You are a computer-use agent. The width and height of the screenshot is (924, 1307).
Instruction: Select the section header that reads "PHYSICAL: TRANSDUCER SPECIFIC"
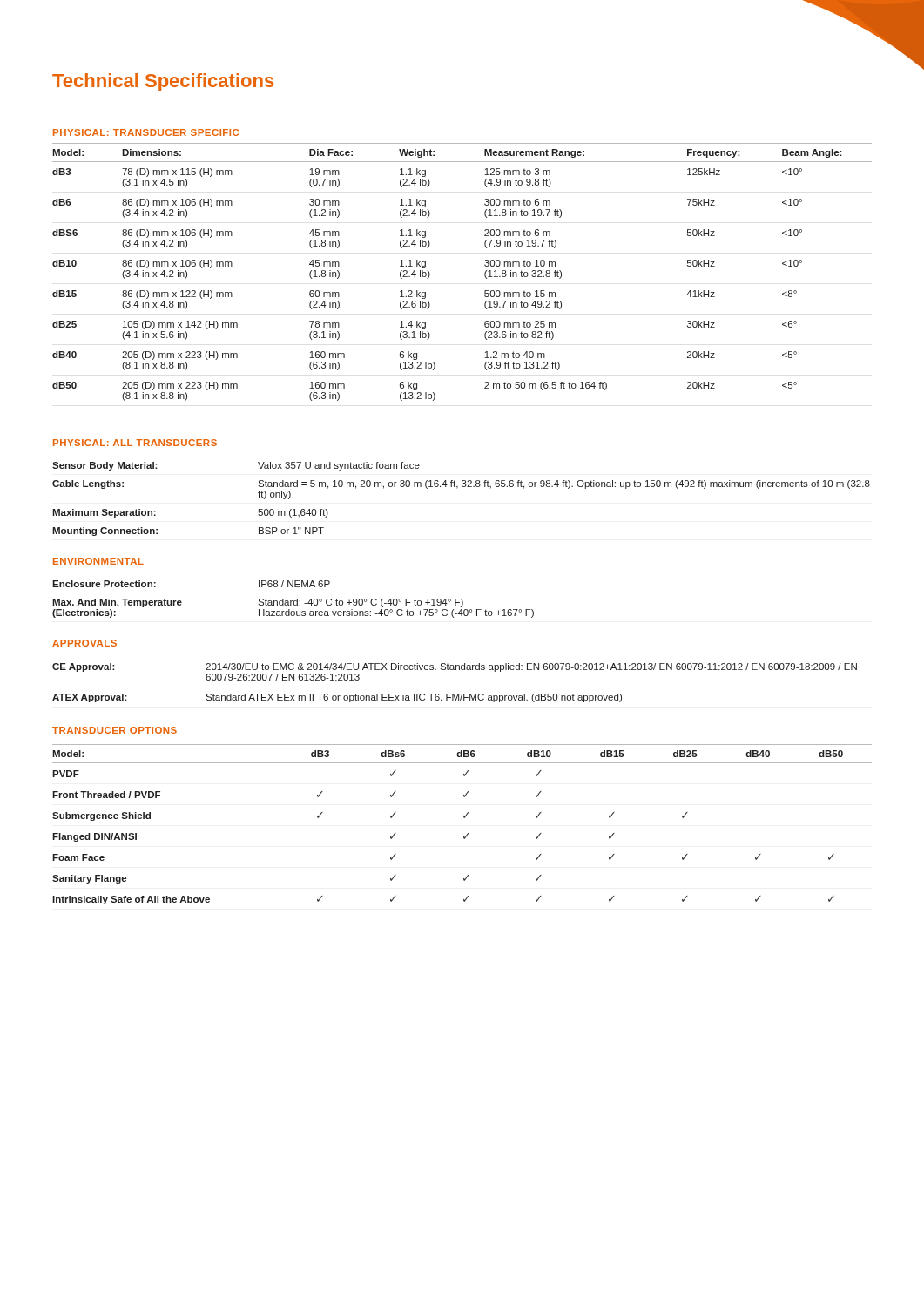pyautogui.click(x=462, y=132)
